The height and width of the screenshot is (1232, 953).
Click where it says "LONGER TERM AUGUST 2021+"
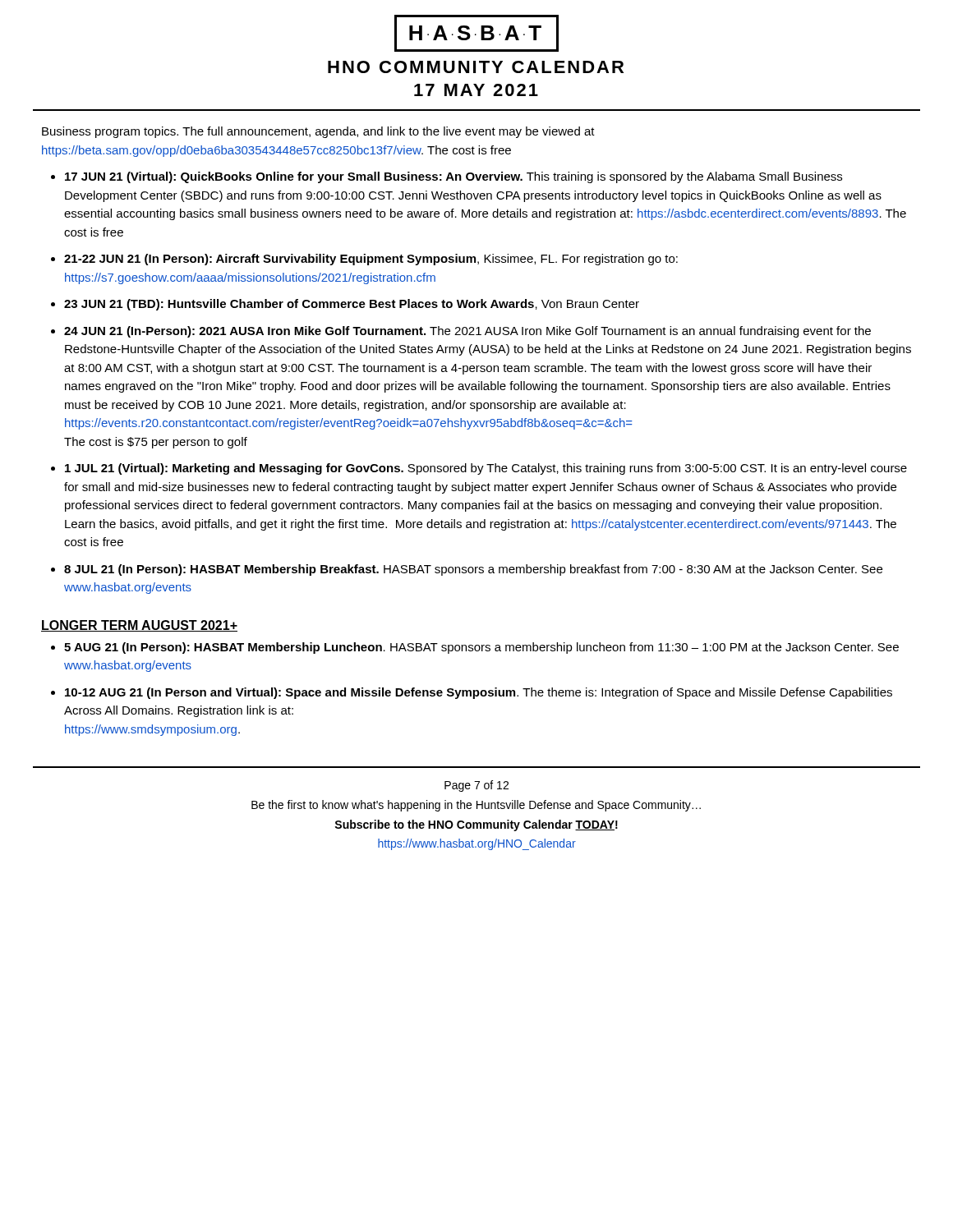click(139, 626)
